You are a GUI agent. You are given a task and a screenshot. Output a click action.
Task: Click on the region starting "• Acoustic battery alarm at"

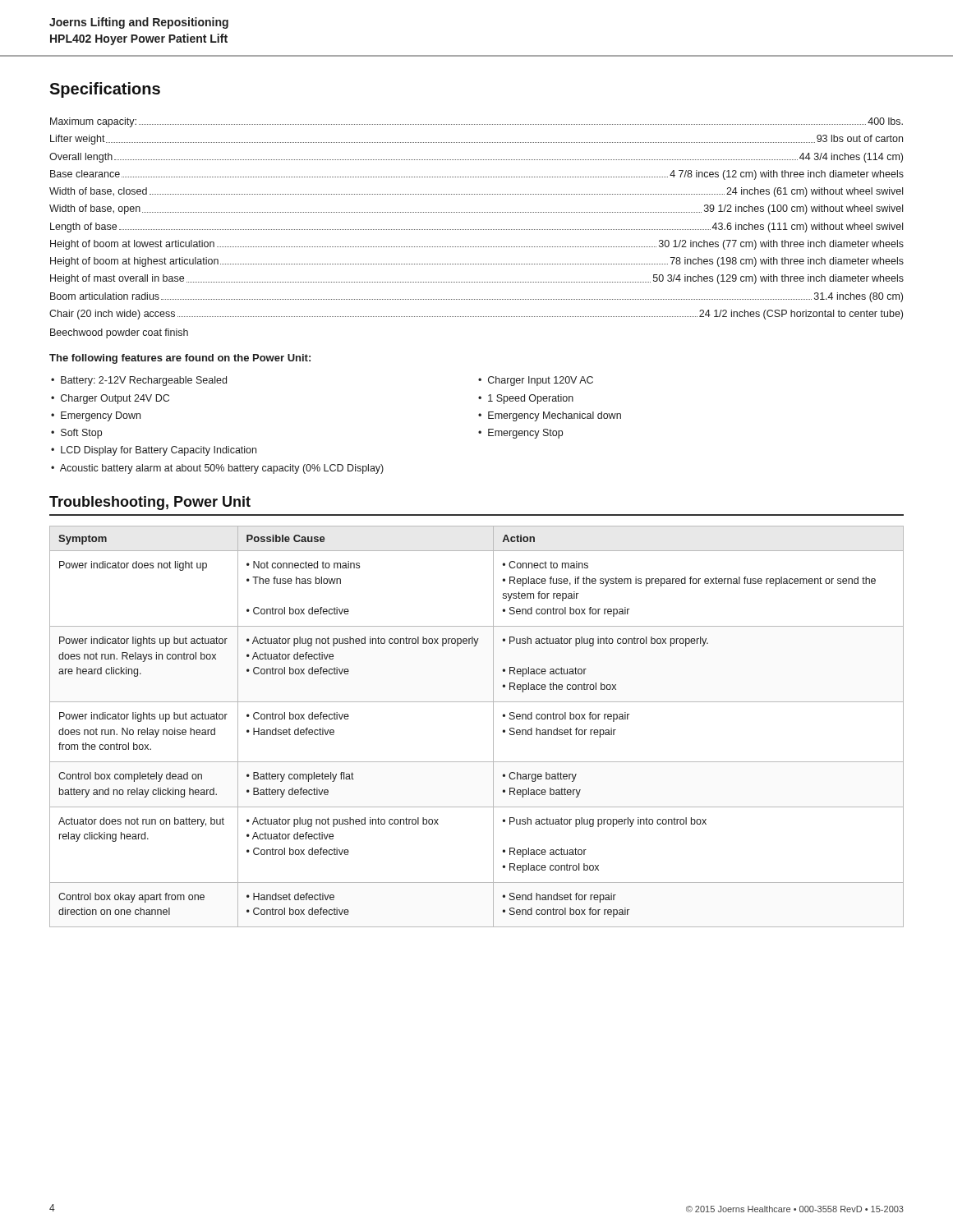[217, 468]
